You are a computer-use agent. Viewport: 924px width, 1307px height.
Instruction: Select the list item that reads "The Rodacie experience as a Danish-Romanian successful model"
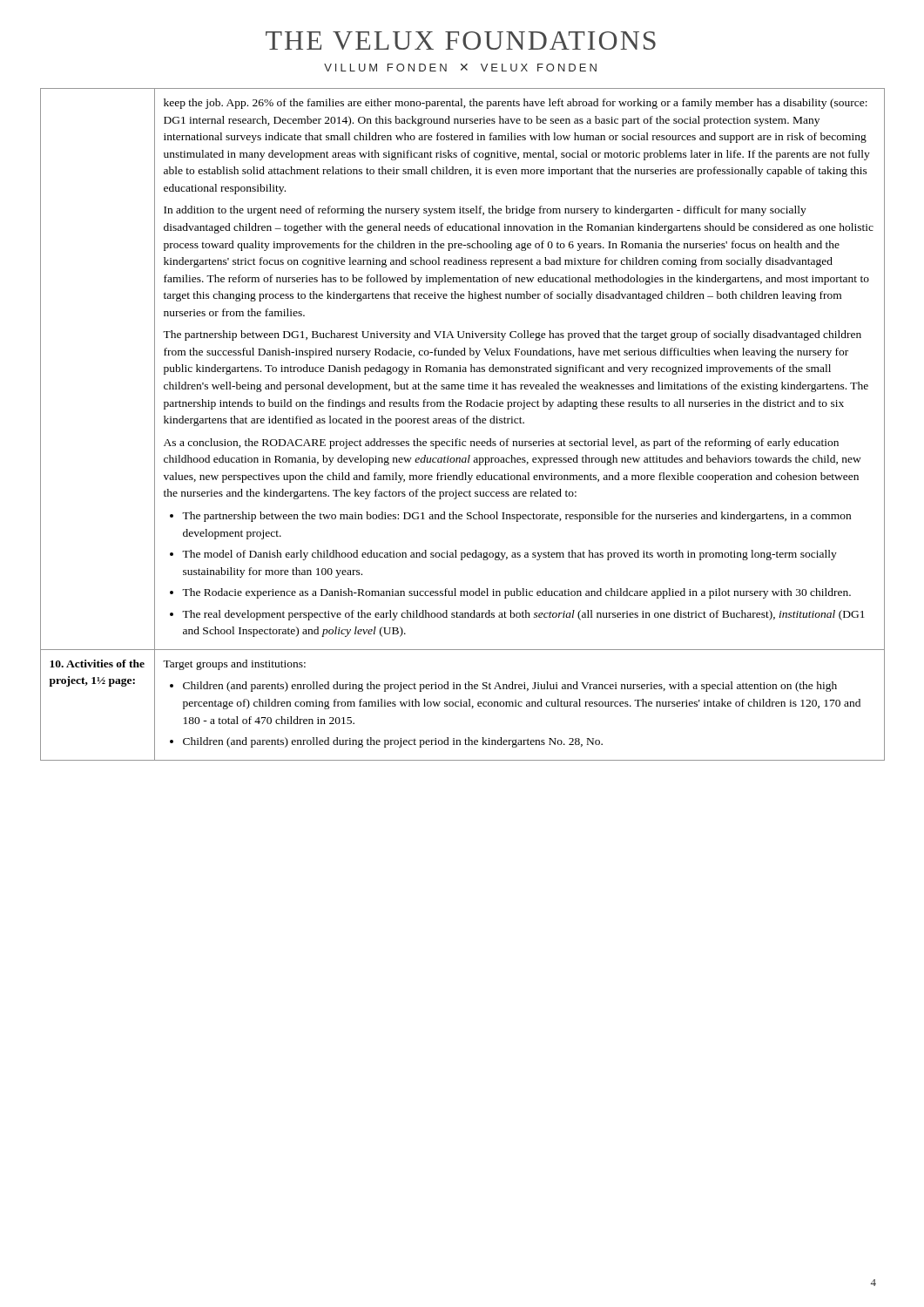[x=517, y=592]
